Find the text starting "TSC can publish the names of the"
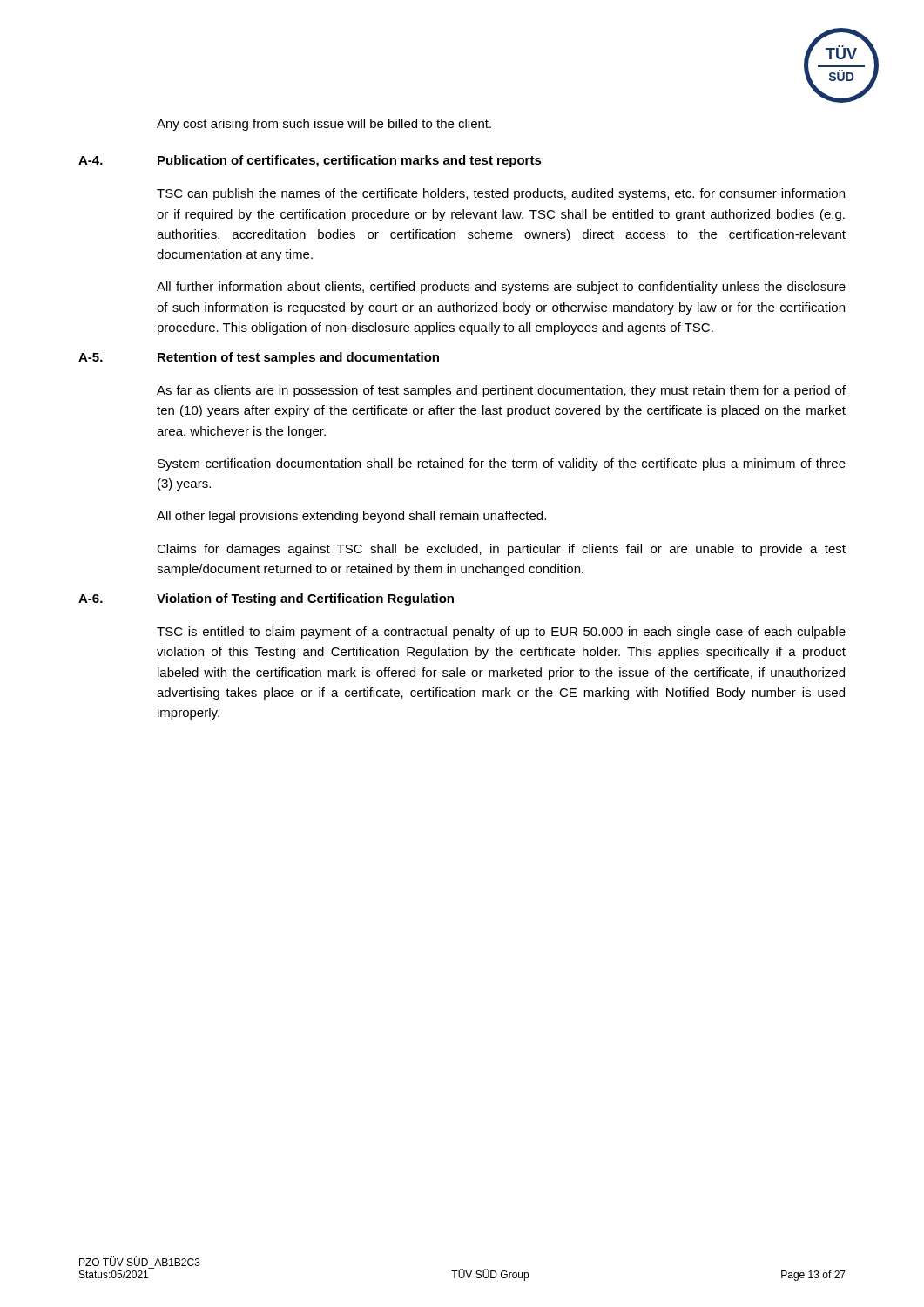The image size is (924, 1307). click(501, 224)
